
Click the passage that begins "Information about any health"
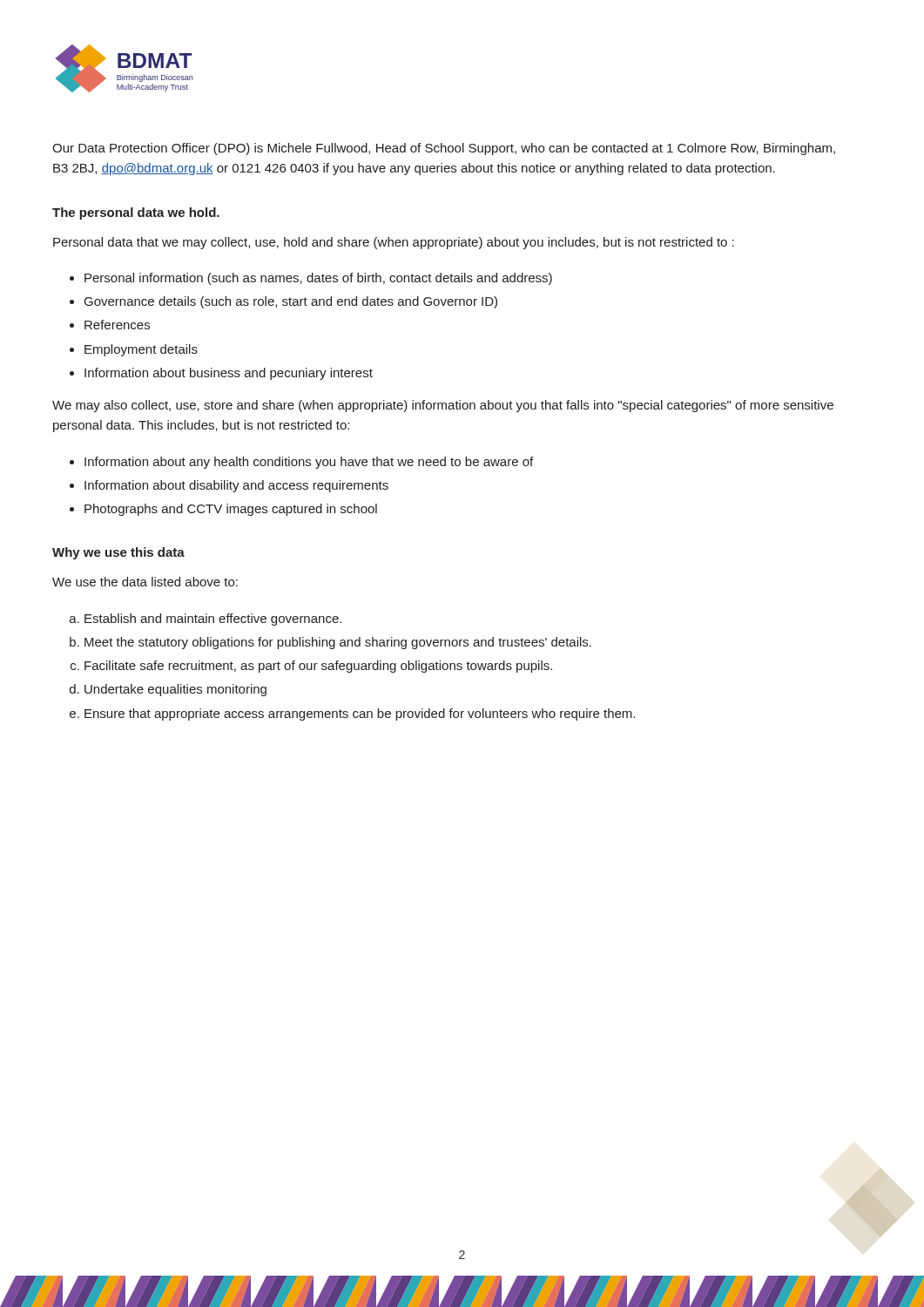pos(308,461)
